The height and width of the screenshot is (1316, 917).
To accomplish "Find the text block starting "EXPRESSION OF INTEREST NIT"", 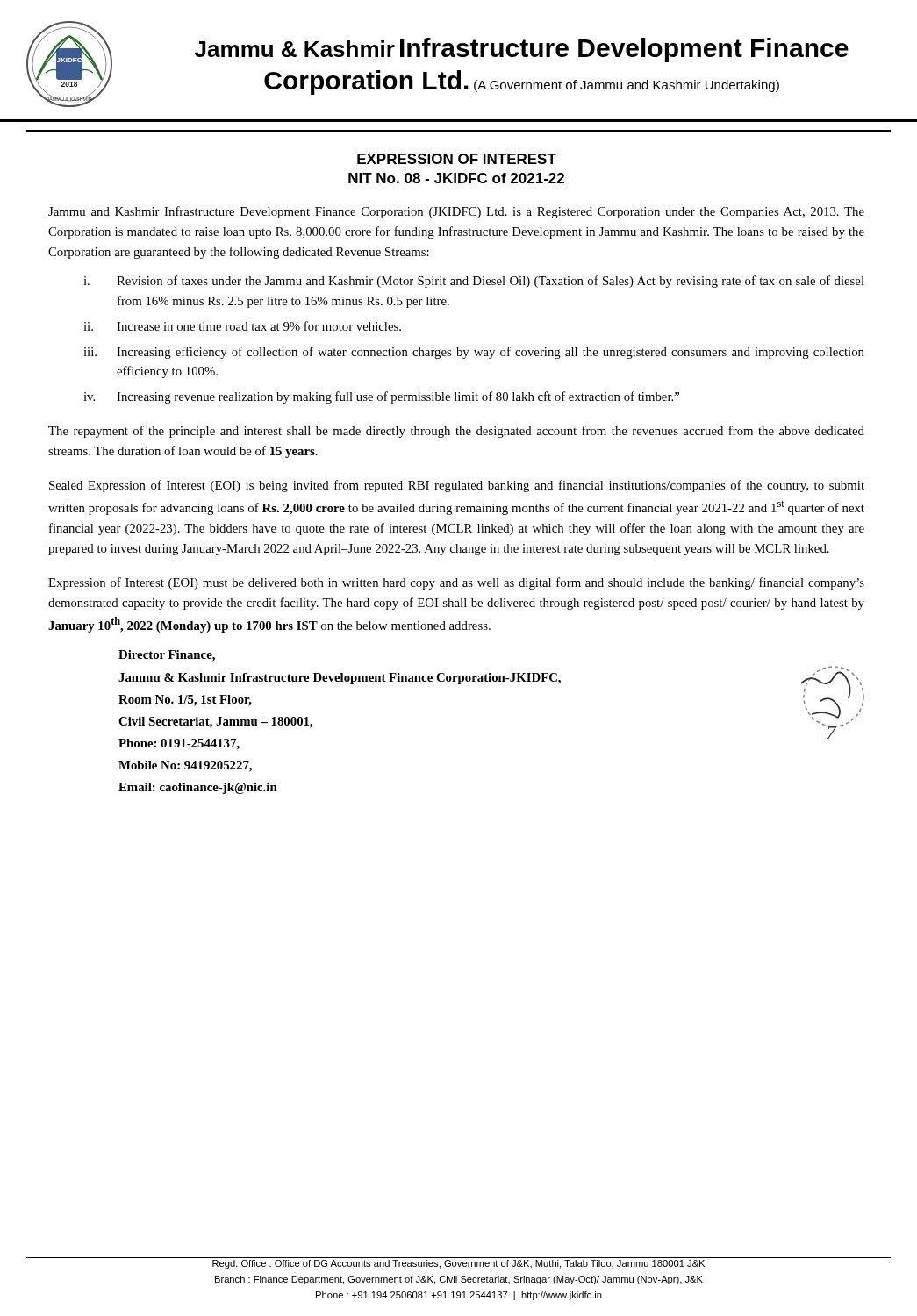I will coord(456,169).
